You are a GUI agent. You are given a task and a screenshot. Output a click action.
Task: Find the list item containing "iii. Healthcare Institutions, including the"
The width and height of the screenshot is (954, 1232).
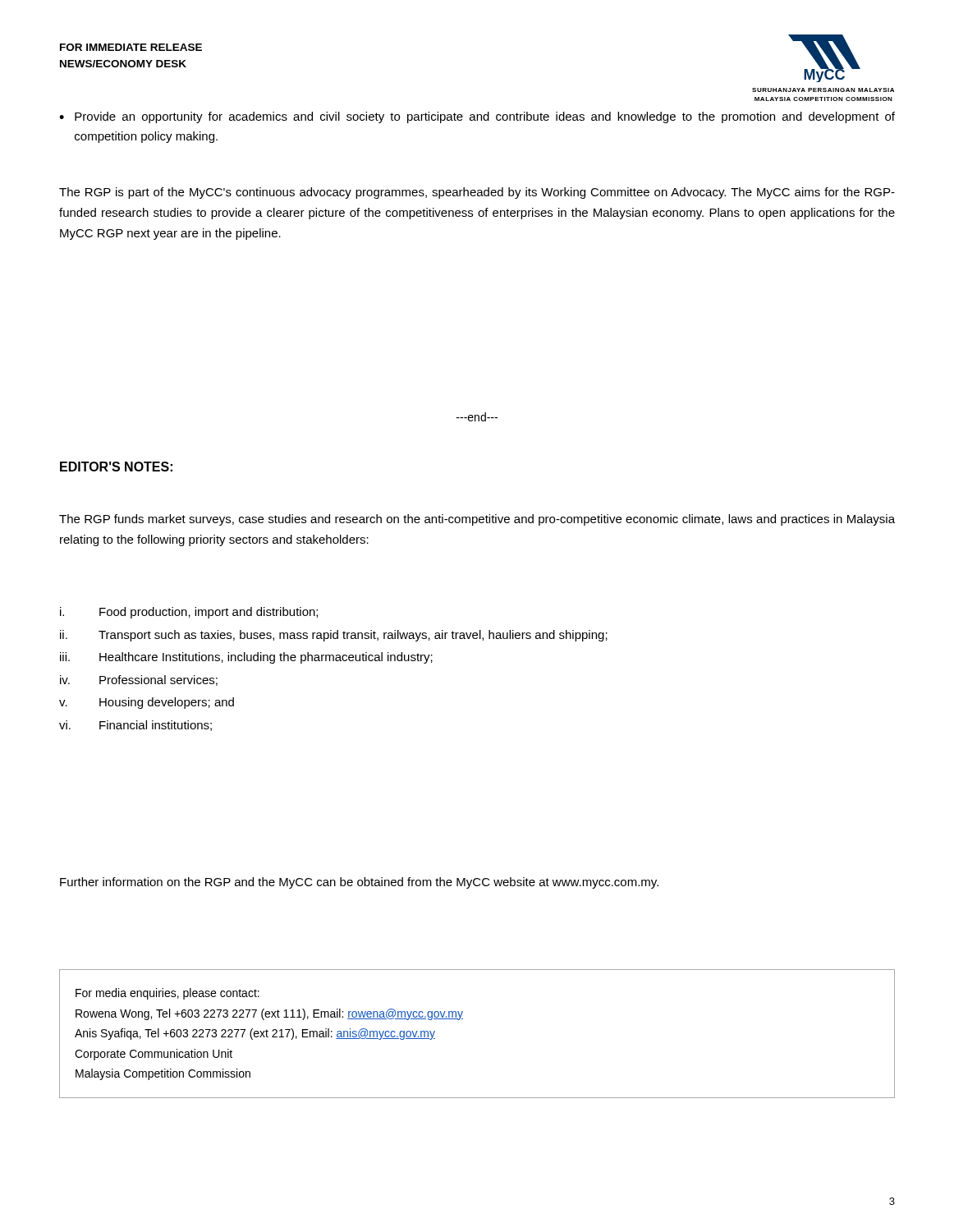point(246,657)
